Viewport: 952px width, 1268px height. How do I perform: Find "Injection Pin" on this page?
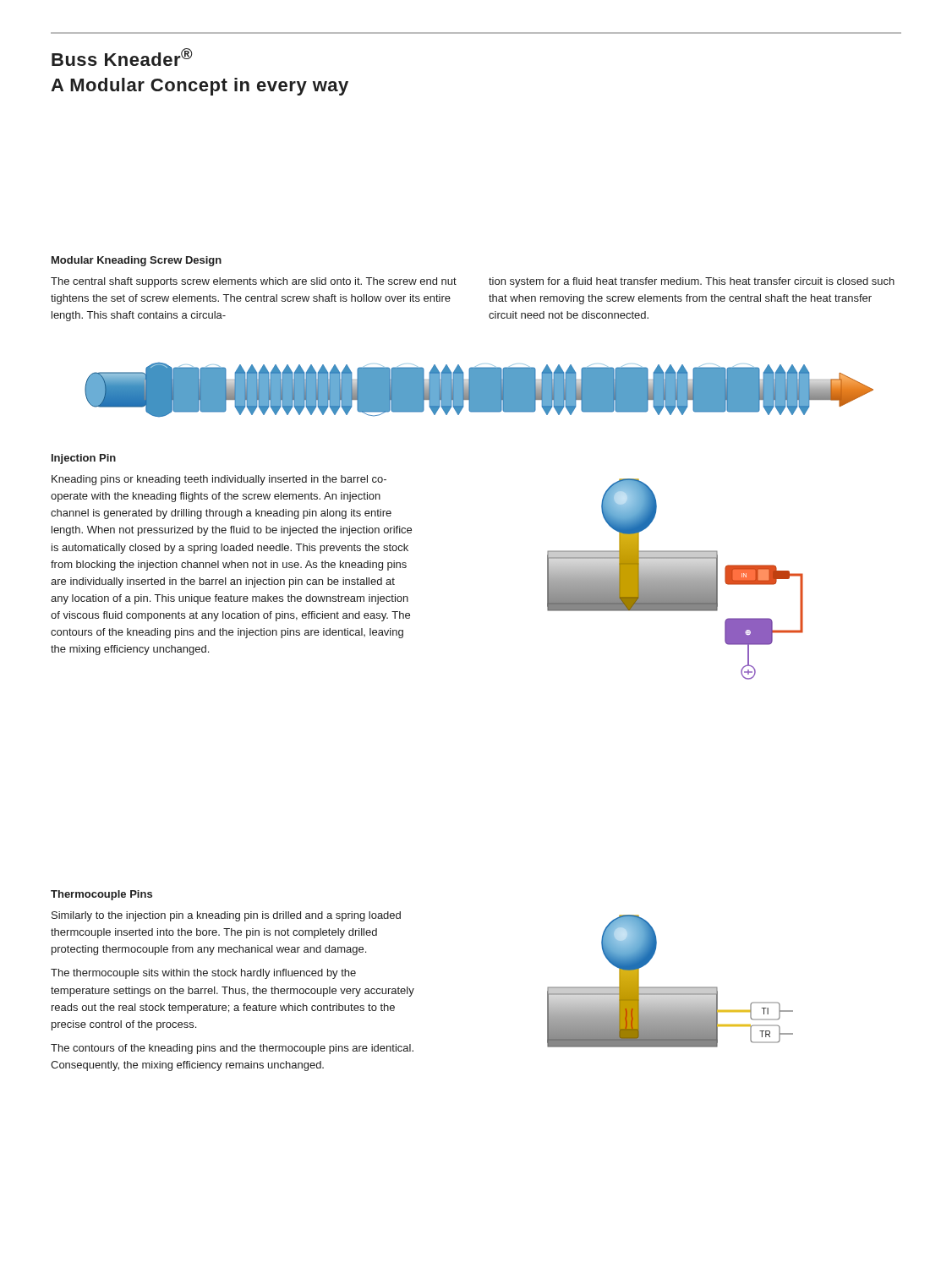(83, 458)
